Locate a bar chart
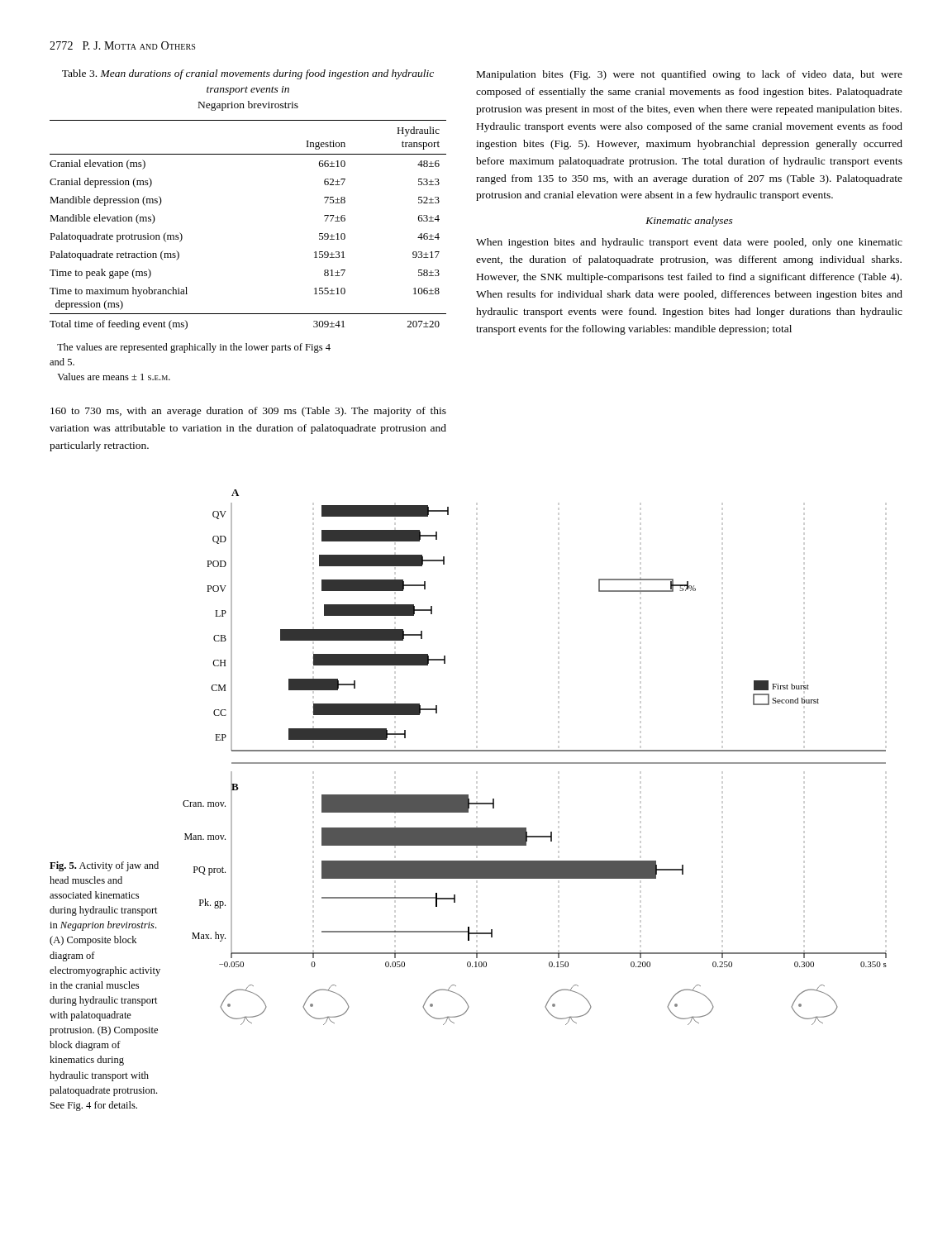952x1240 pixels. pos(539,825)
